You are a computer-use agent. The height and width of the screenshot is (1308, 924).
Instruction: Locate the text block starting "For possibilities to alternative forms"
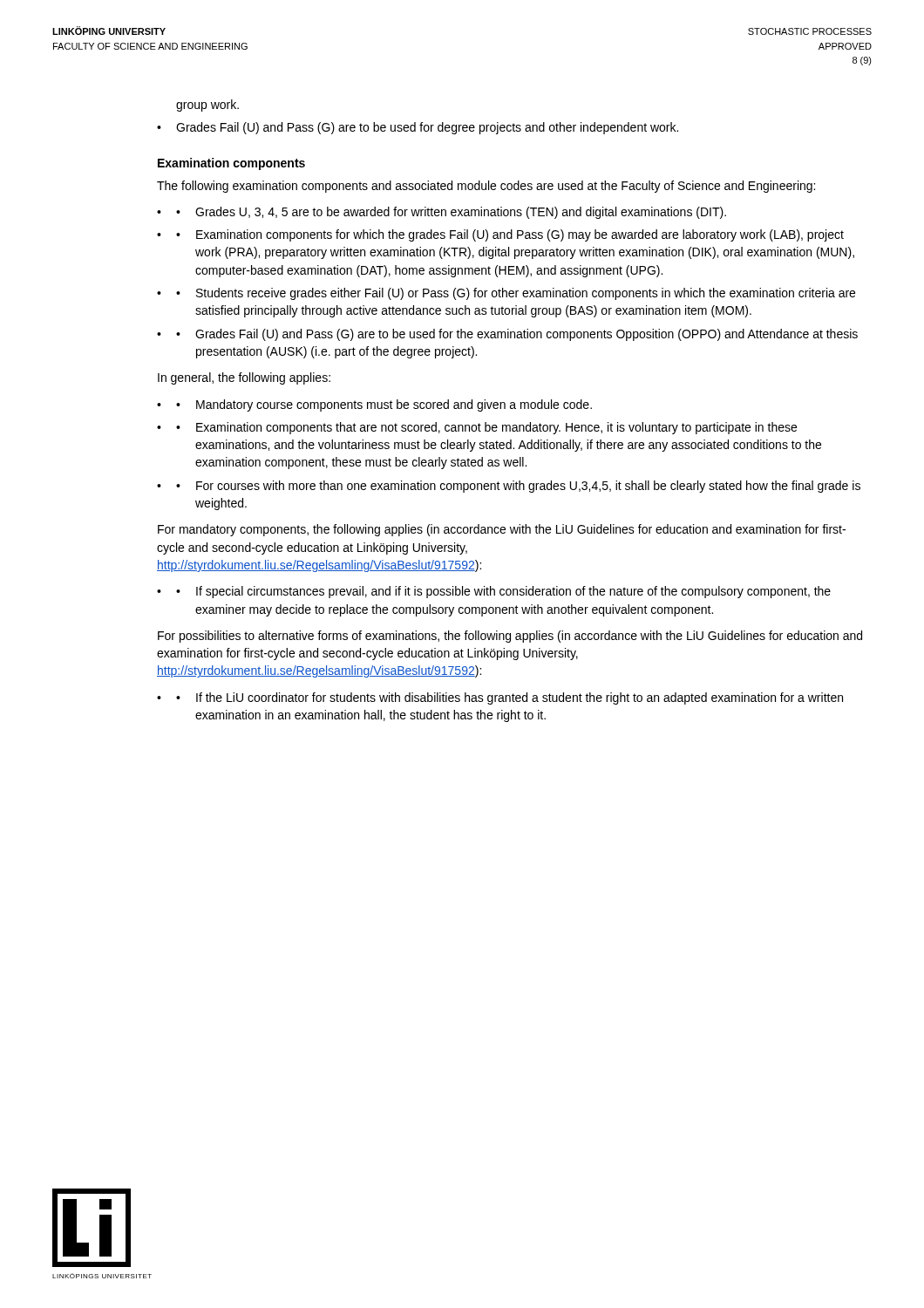click(x=510, y=653)
